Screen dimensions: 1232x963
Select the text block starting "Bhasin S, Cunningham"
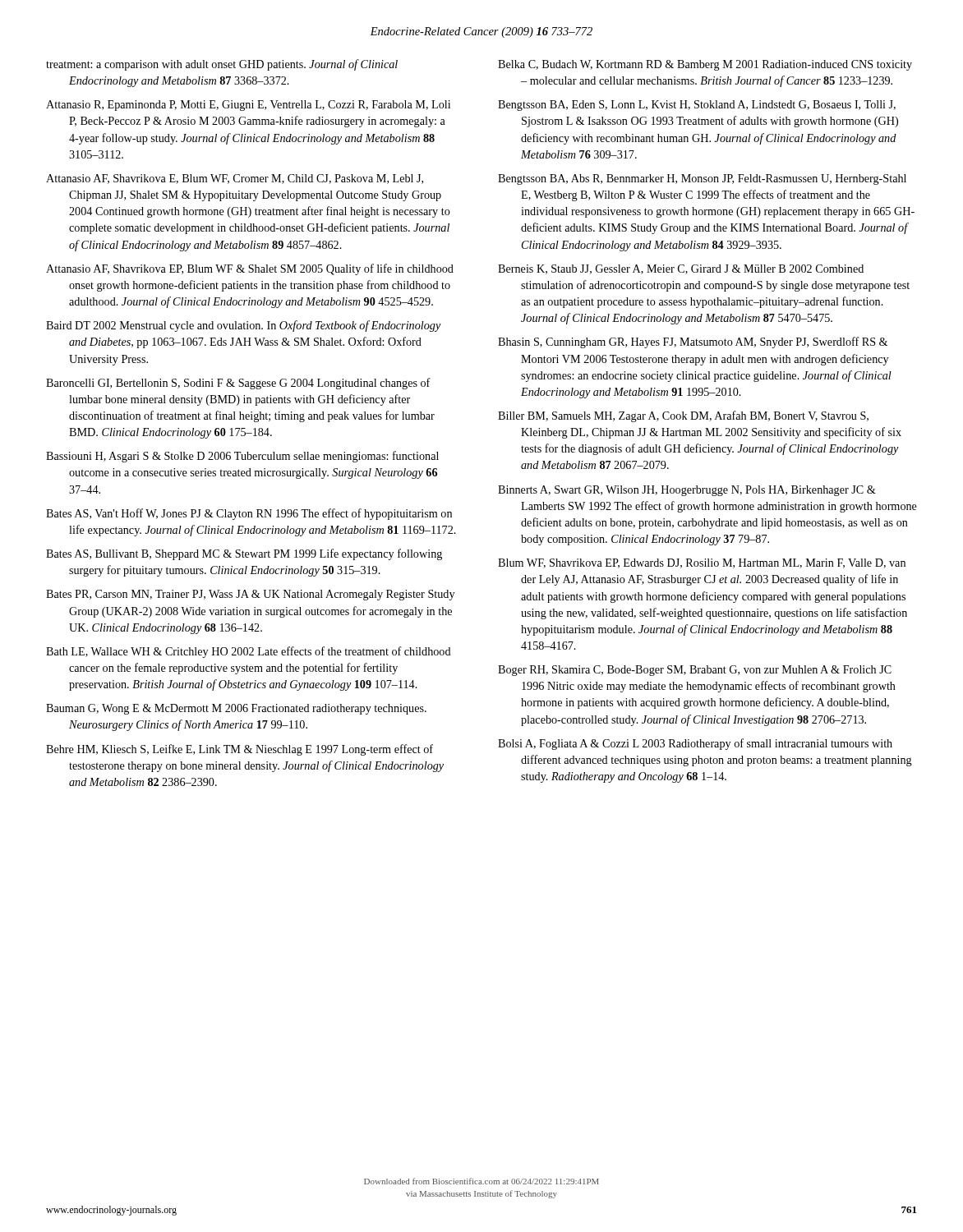695,367
